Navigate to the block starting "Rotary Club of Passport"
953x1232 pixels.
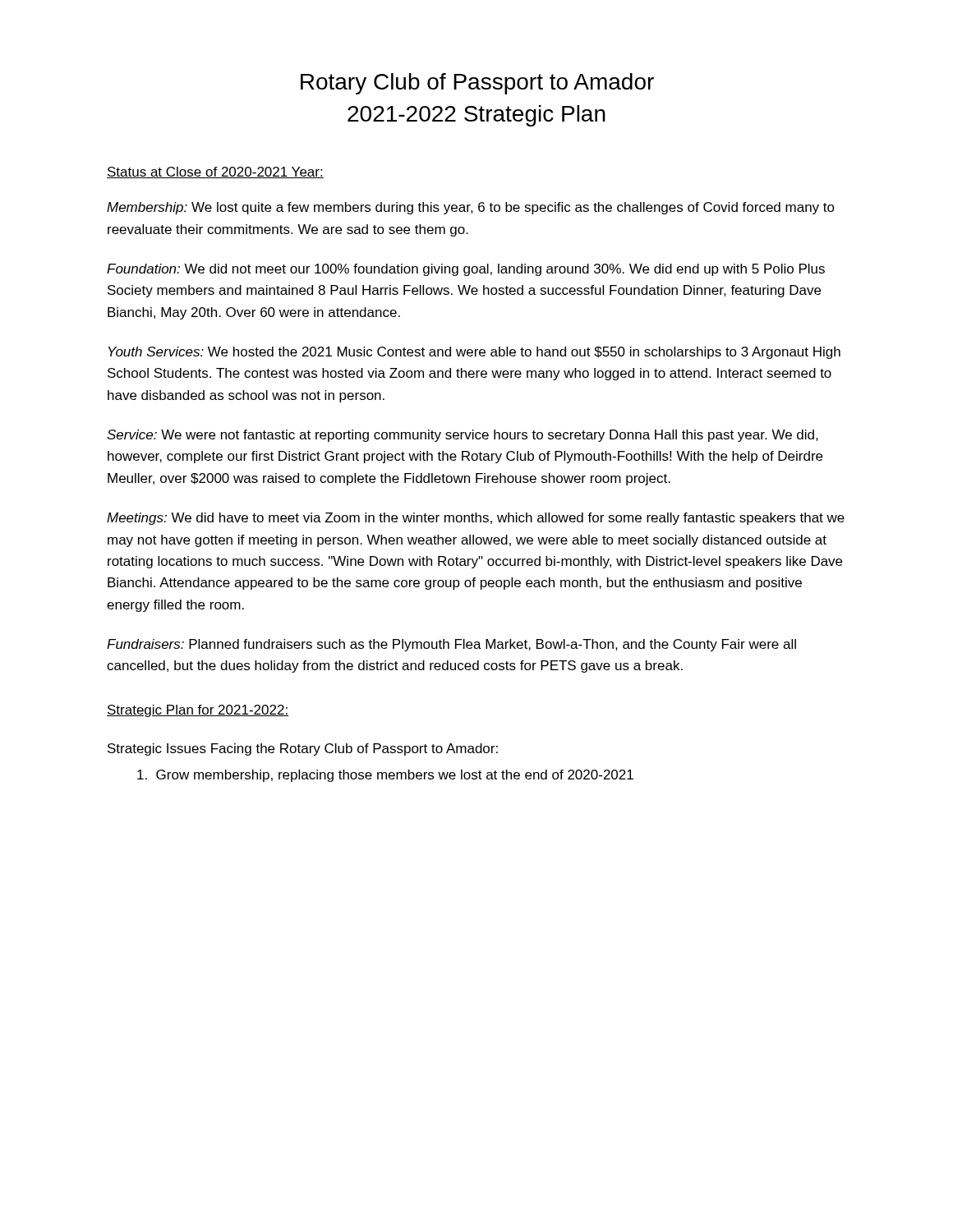476,98
